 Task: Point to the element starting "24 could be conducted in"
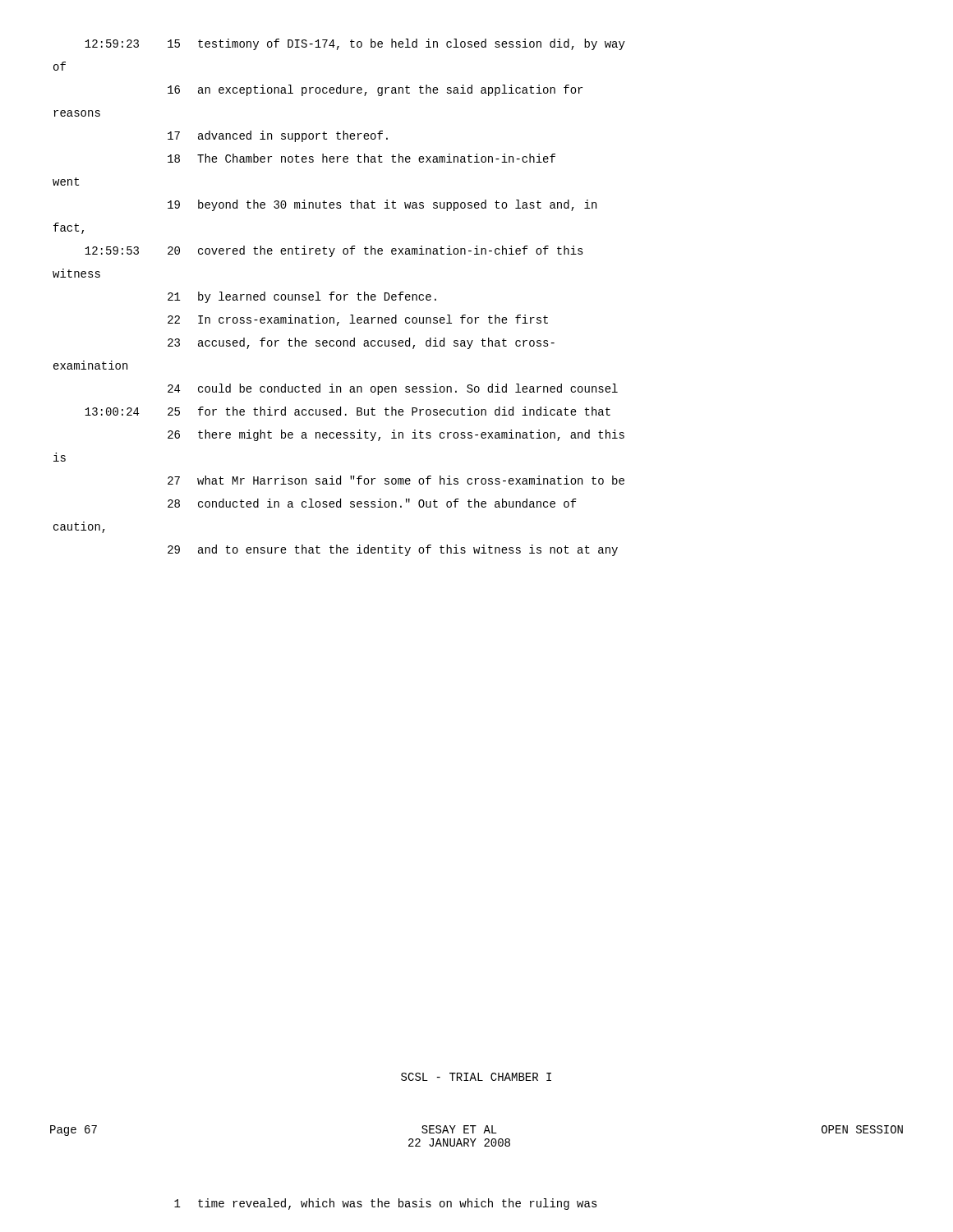pyautogui.click(x=476, y=389)
